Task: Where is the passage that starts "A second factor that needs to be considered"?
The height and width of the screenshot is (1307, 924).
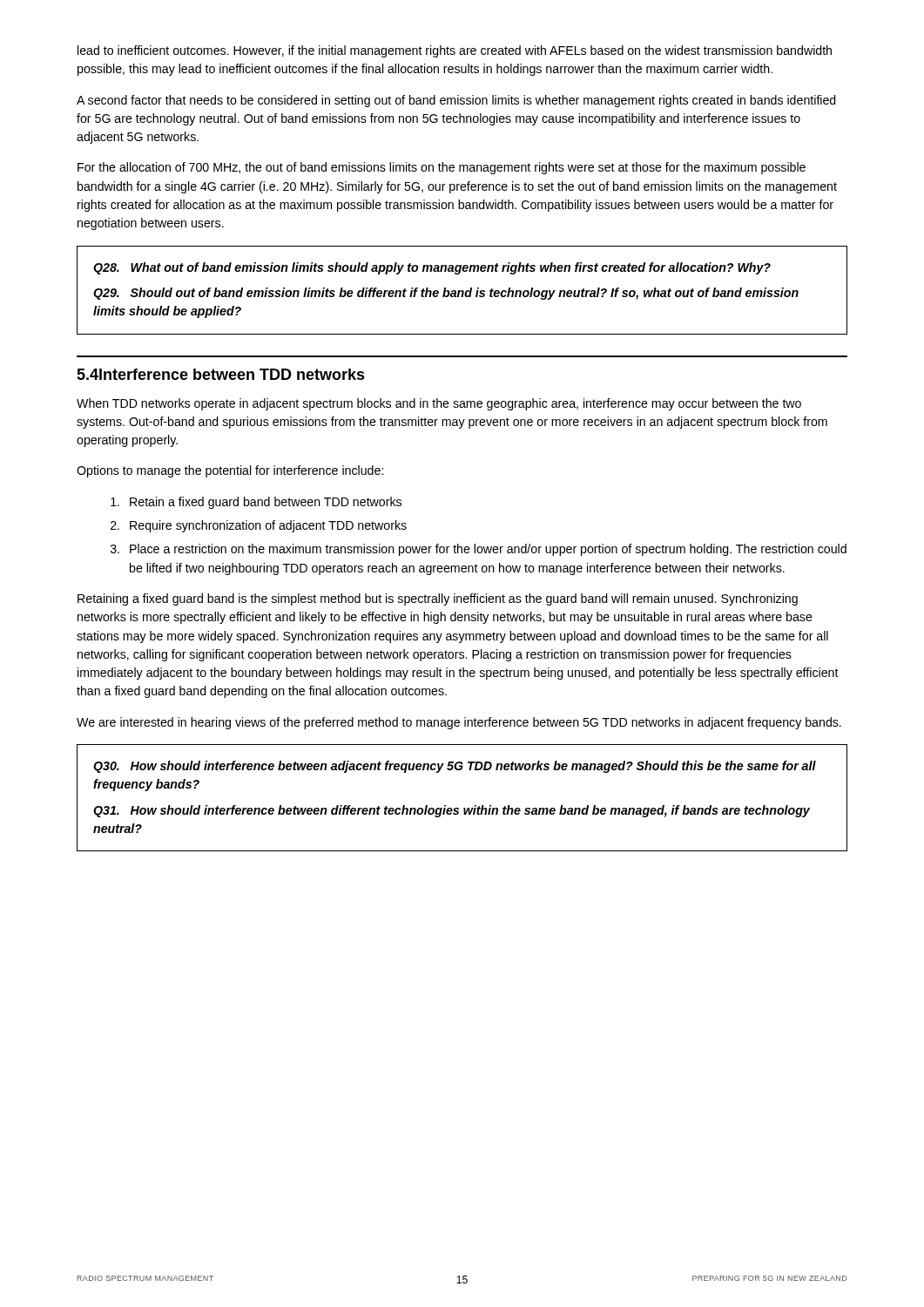Action: tap(456, 118)
